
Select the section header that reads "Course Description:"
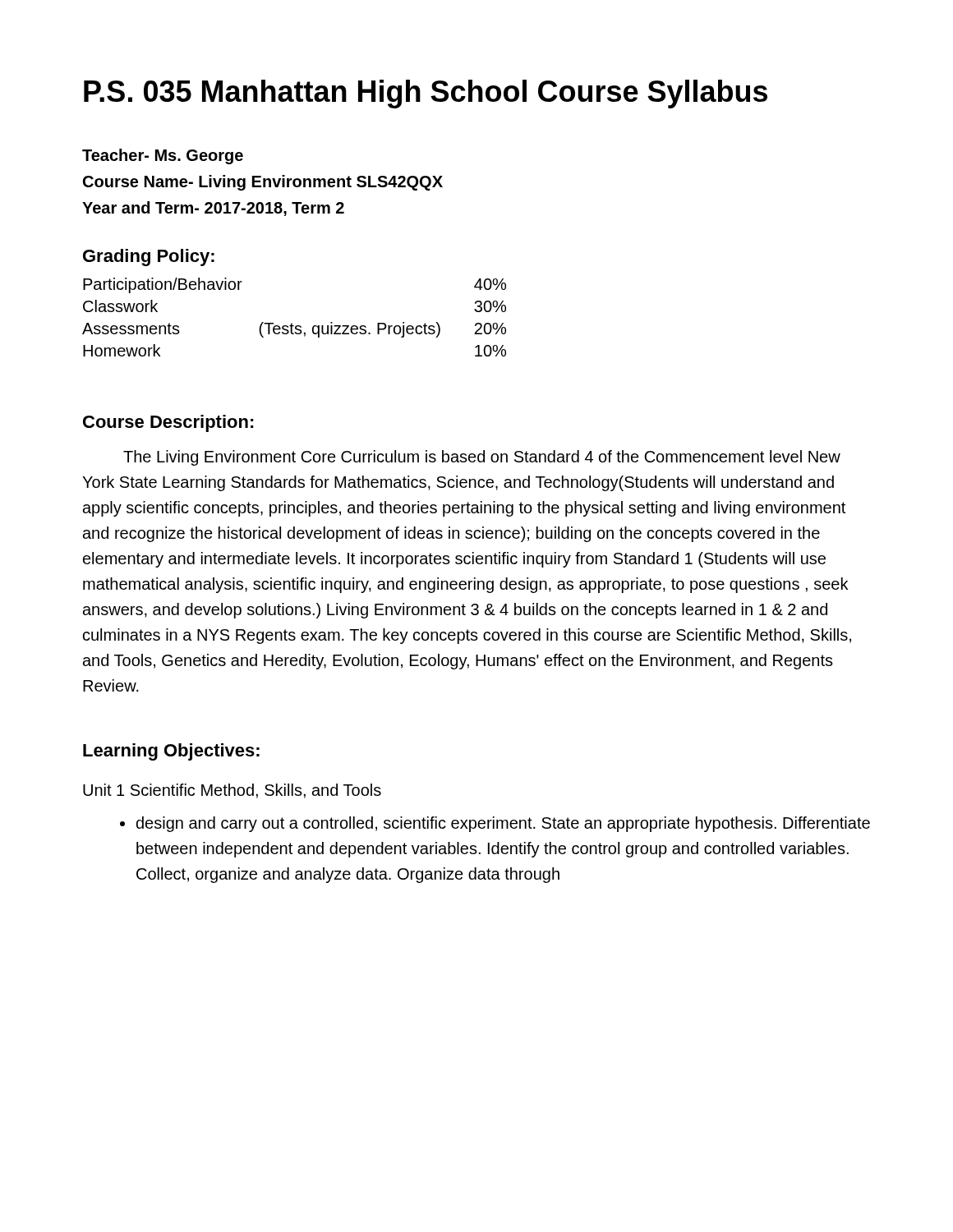169,422
